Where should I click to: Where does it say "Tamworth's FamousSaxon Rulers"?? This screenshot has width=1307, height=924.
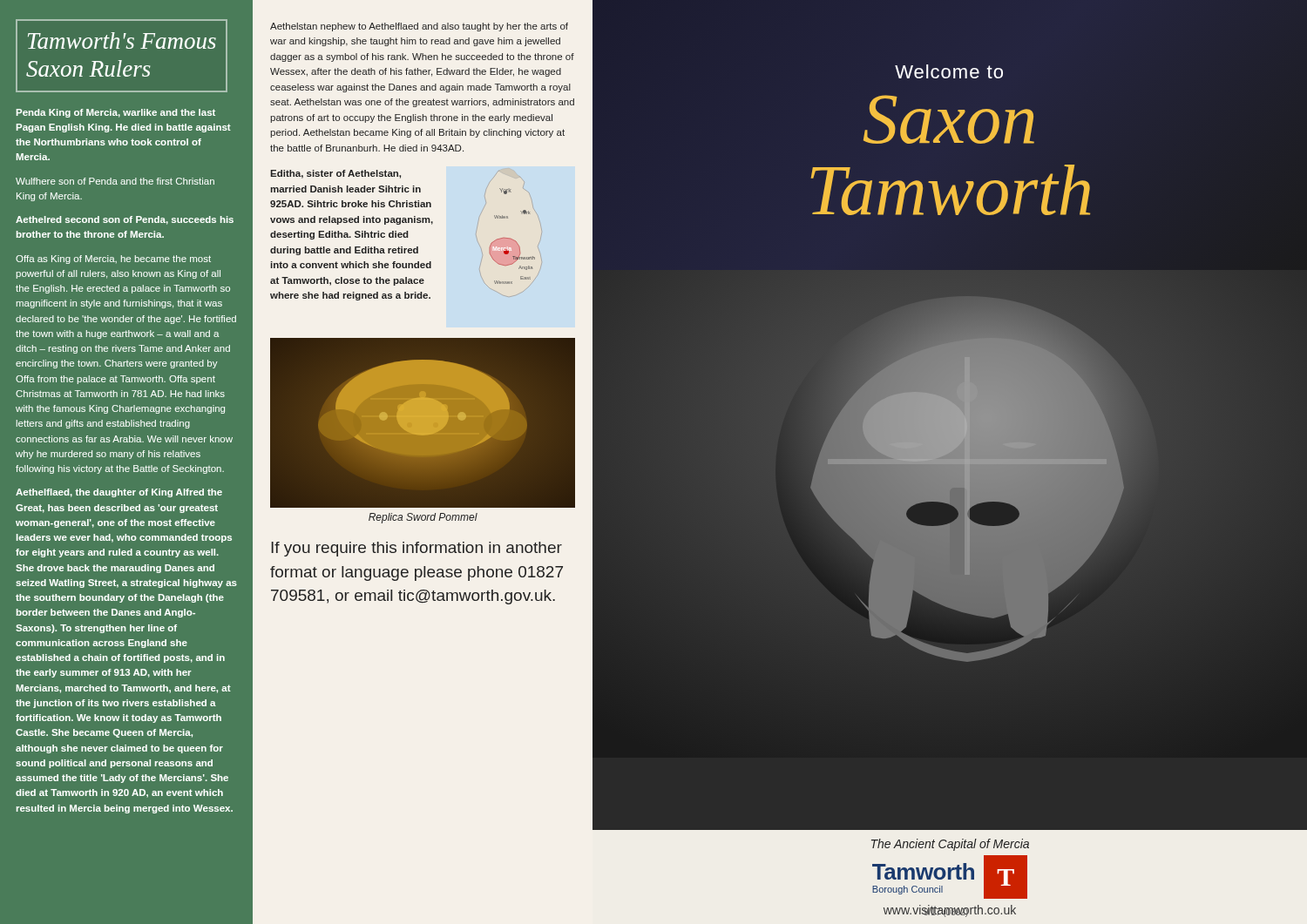[121, 55]
